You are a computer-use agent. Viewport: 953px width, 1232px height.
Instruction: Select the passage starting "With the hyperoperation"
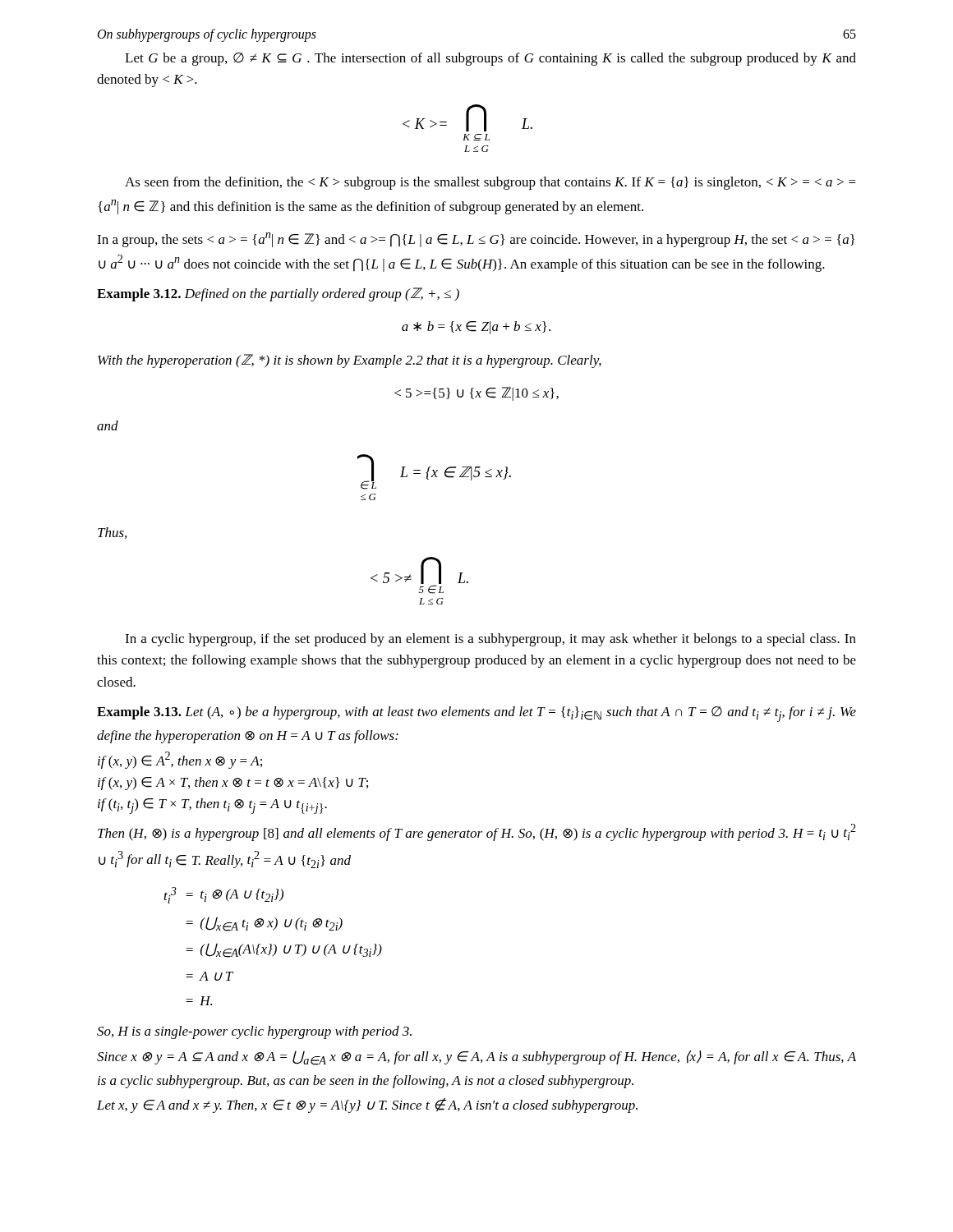pos(476,360)
